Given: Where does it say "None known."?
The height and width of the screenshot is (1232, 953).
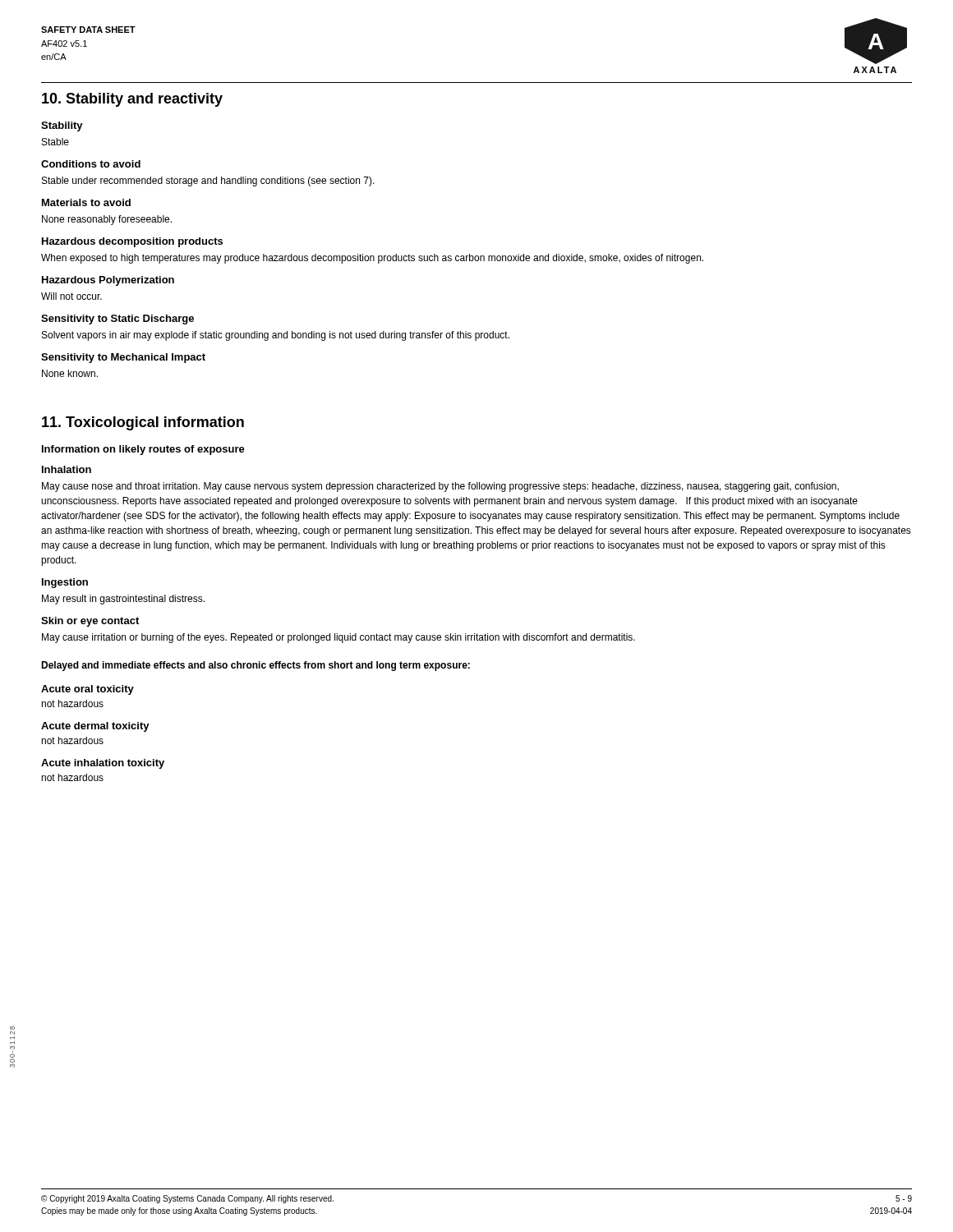Looking at the screenshot, I should [70, 374].
